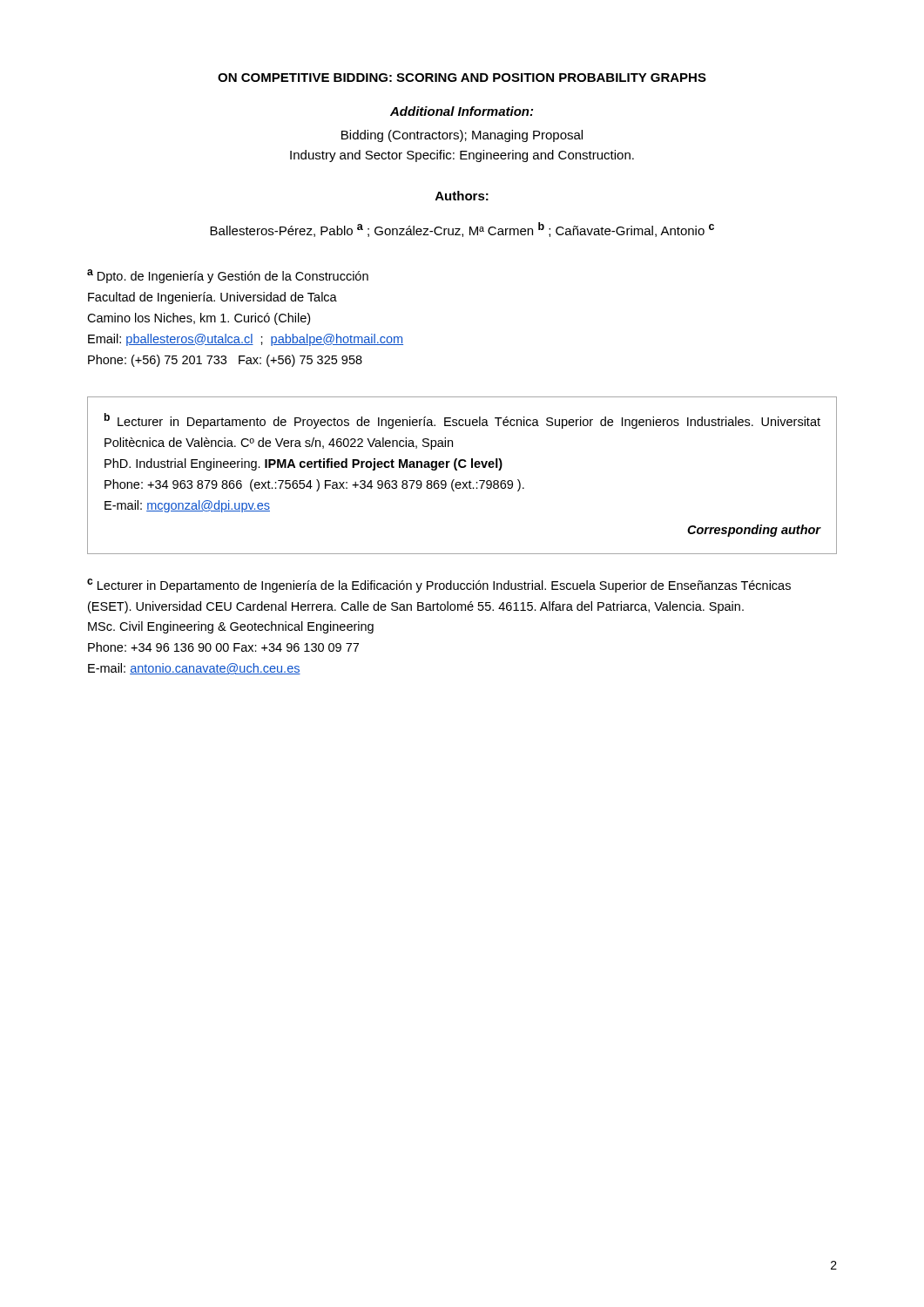
Task: Locate the text that reads "Bidding (Contractors); Managing Proposal"
Action: click(x=462, y=135)
